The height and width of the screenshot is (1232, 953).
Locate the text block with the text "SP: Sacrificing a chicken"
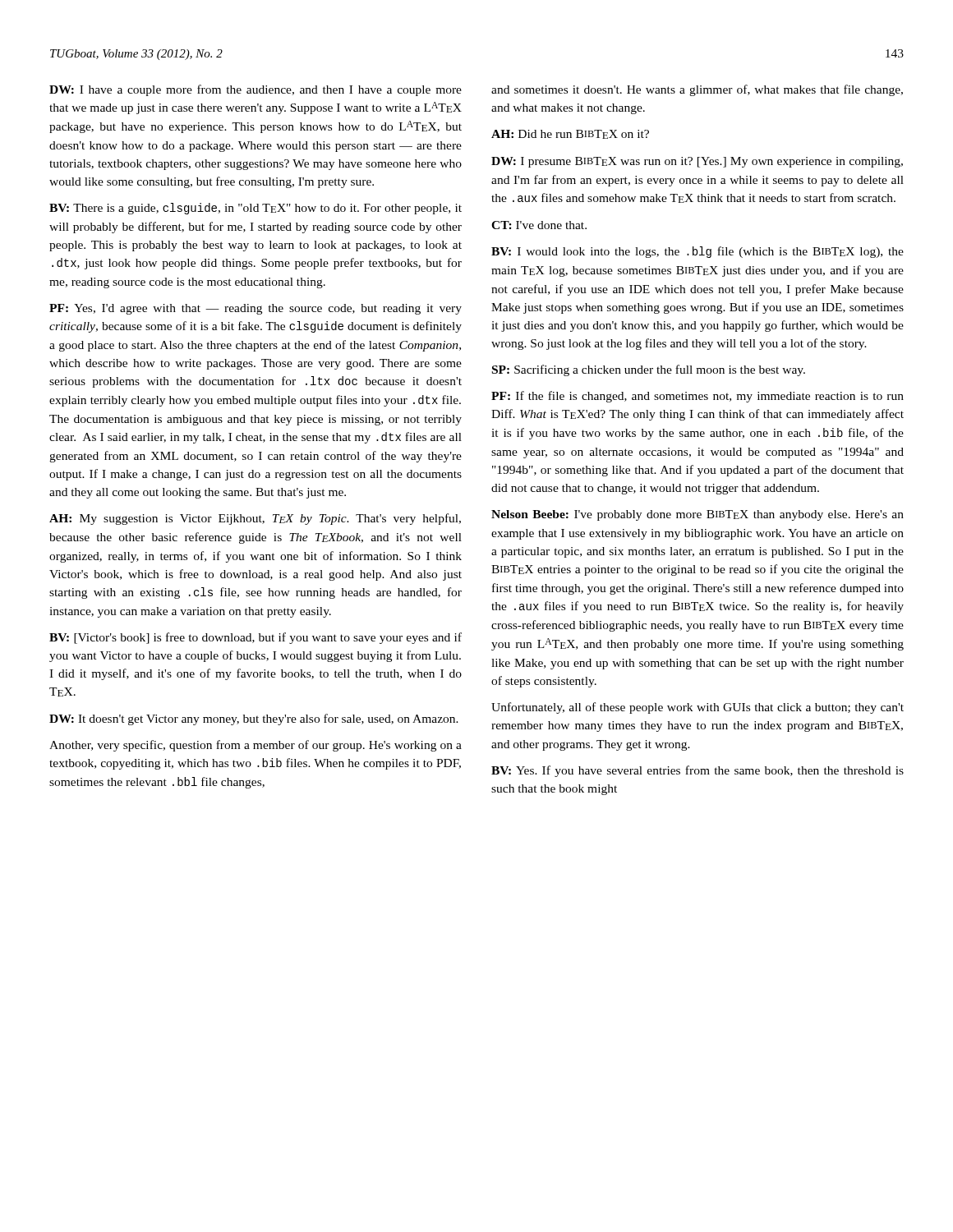[x=649, y=369]
